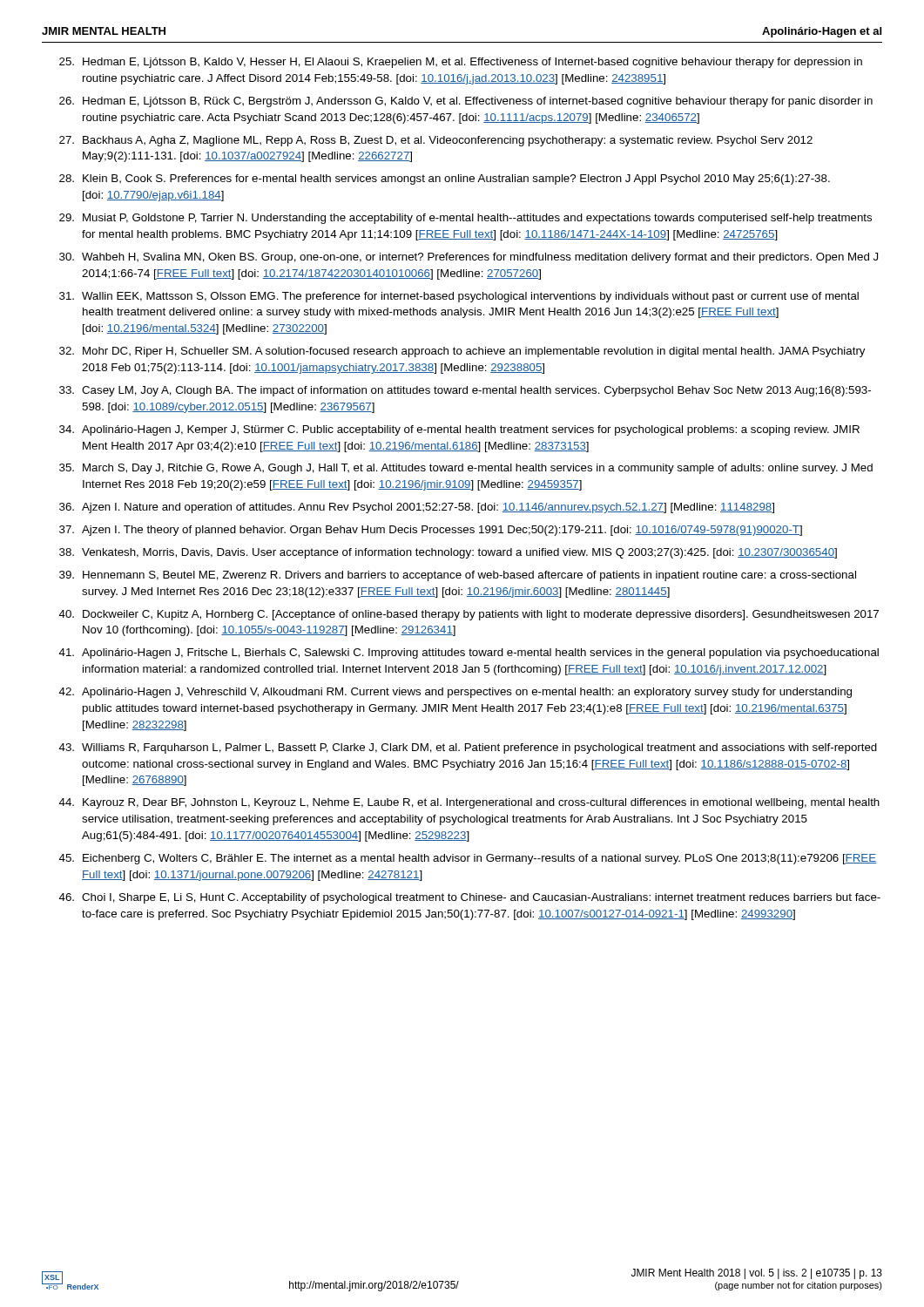Navigate to the element starting "43. Williams R, Farquharson"
Screen dimensions: 1307x924
click(462, 764)
